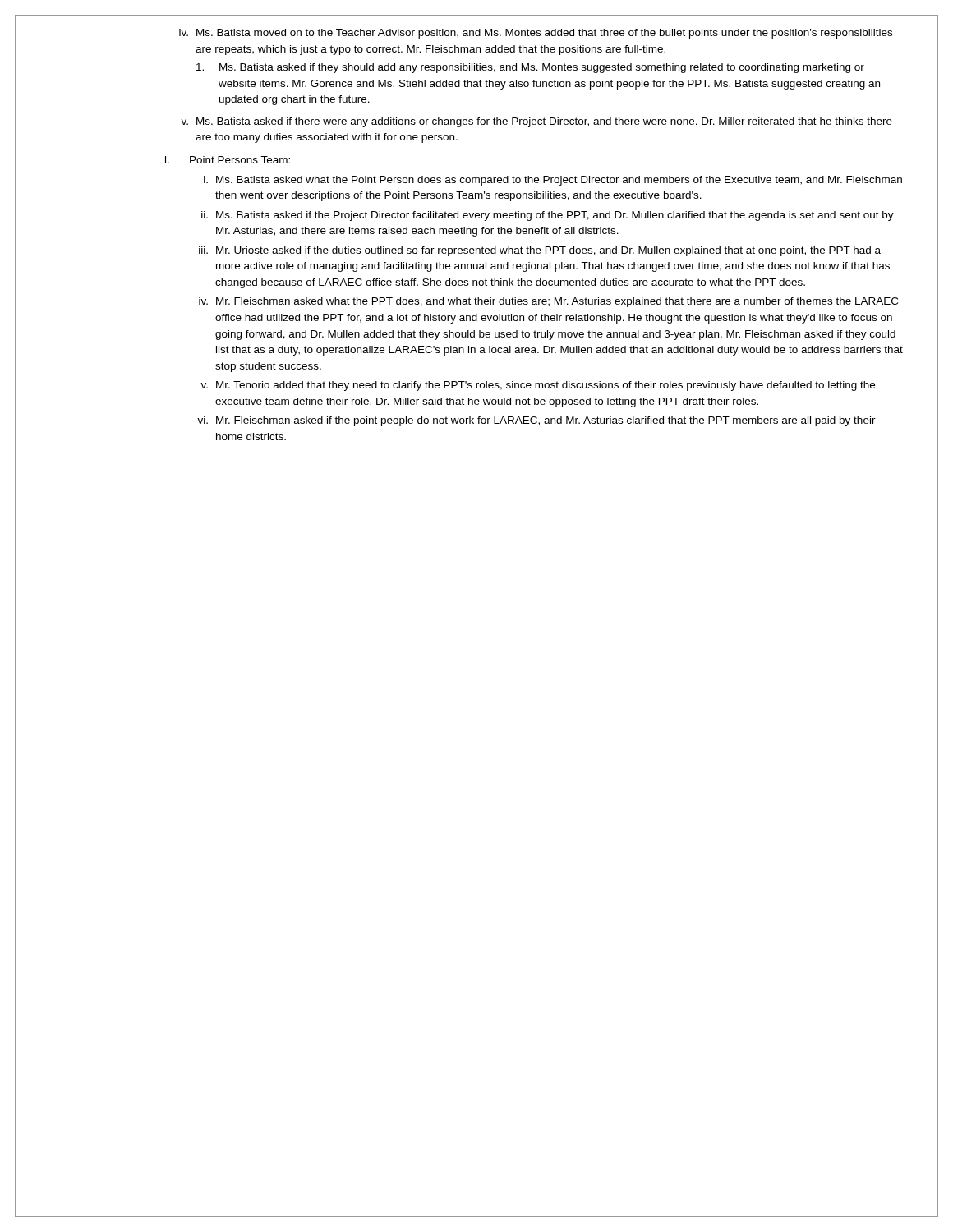Click where it says "l. Point Persons Team:"
Image resolution: width=953 pixels, height=1232 pixels.
[x=228, y=160]
